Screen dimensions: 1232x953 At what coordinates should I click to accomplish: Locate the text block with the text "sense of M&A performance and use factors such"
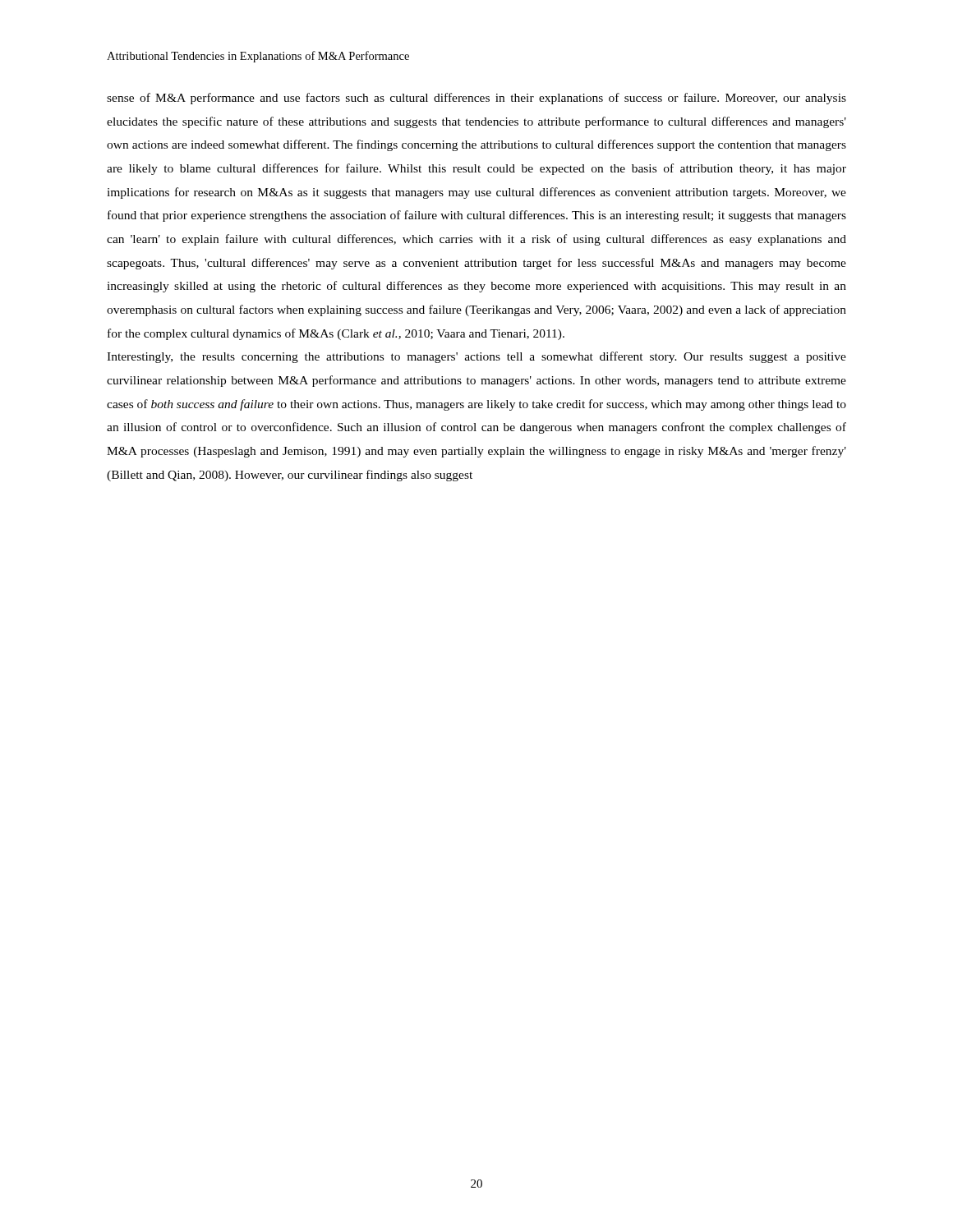click(476, 216)
